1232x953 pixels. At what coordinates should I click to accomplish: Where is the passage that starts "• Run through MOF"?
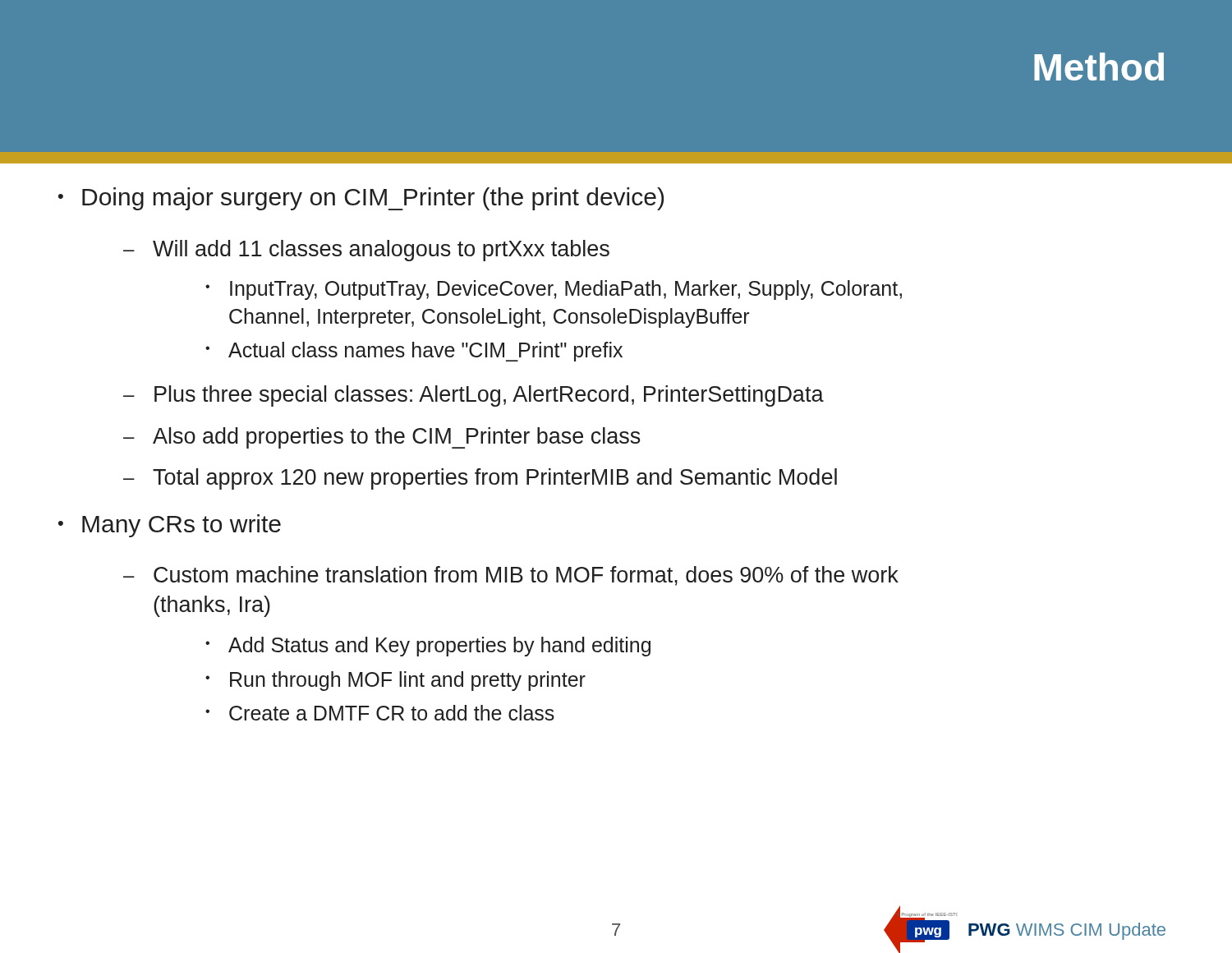405,681
